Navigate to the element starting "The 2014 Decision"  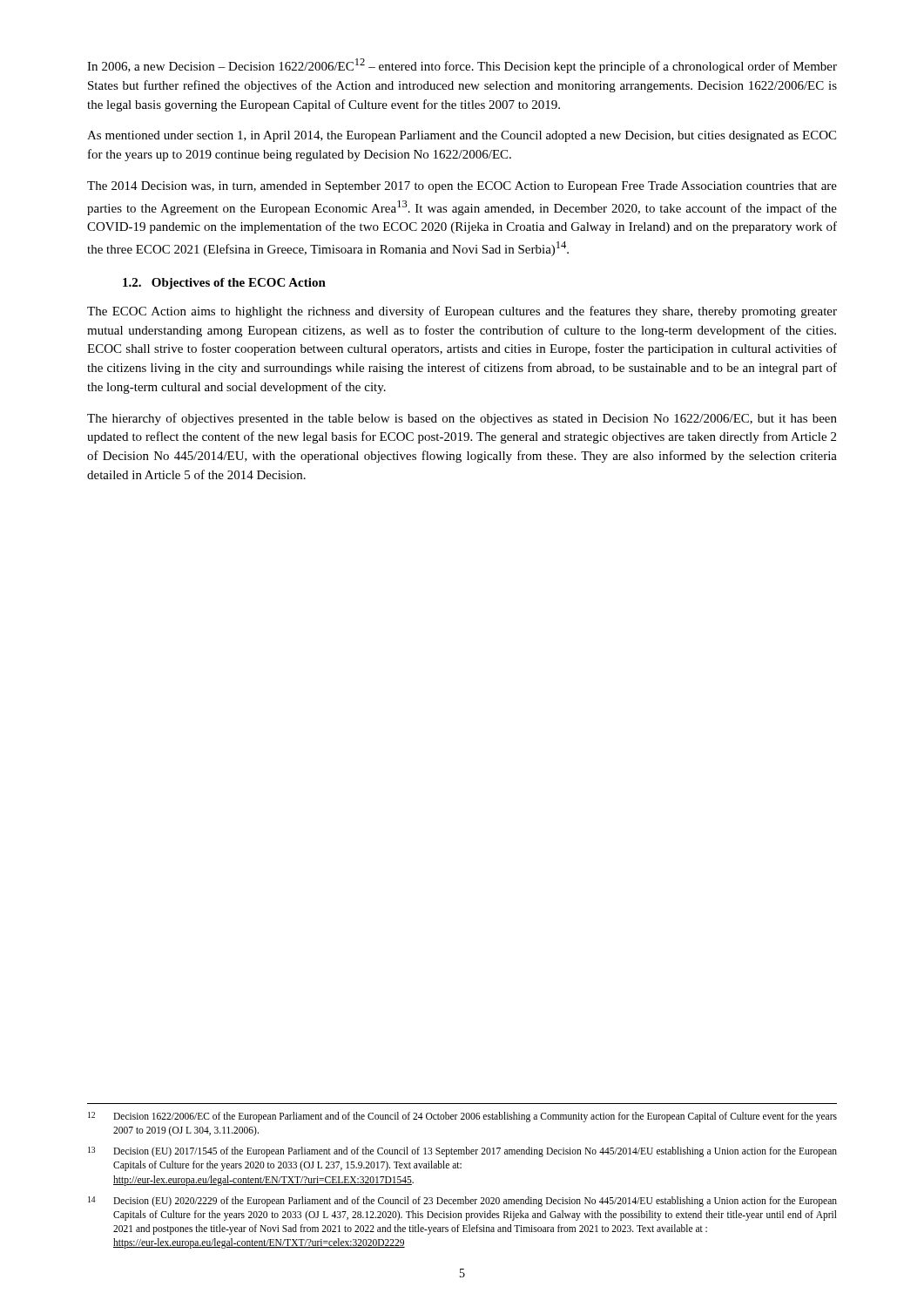point(462,218)
